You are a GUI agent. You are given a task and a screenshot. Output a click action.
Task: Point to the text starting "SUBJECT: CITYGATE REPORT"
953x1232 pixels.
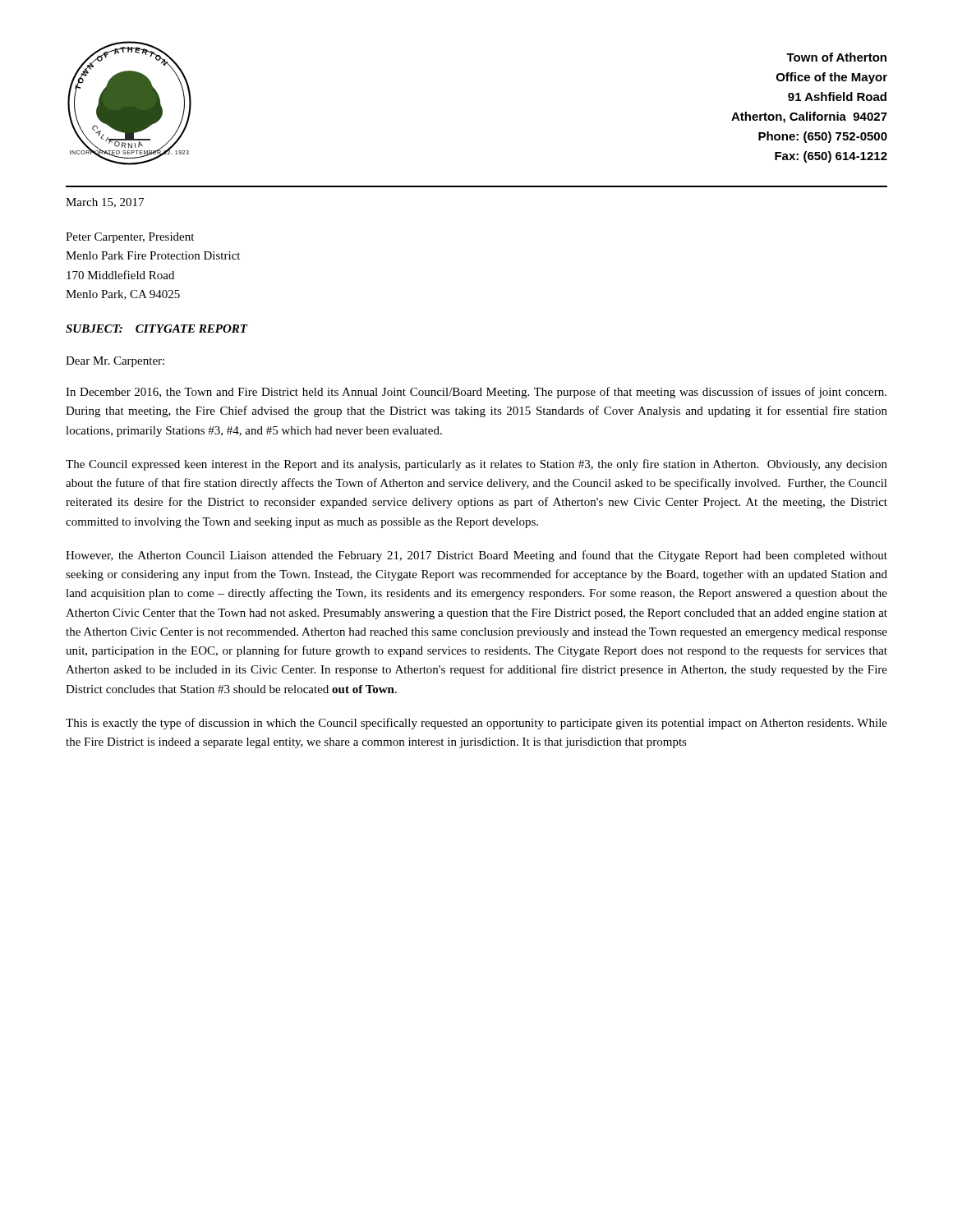coord(157,329)
